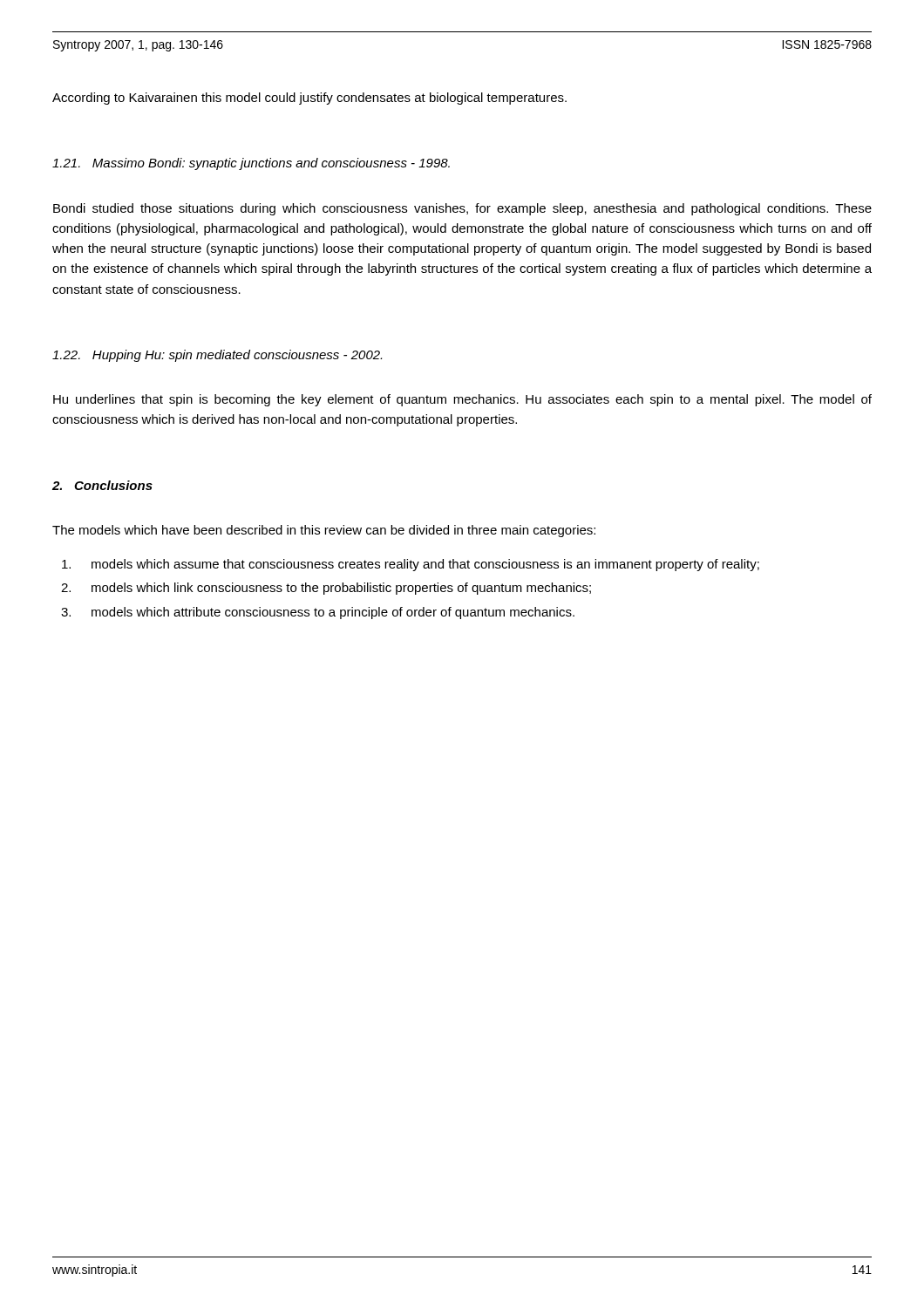Locate the text block that reads "According to Kaivarainen this model could justify"

(310, 97)
